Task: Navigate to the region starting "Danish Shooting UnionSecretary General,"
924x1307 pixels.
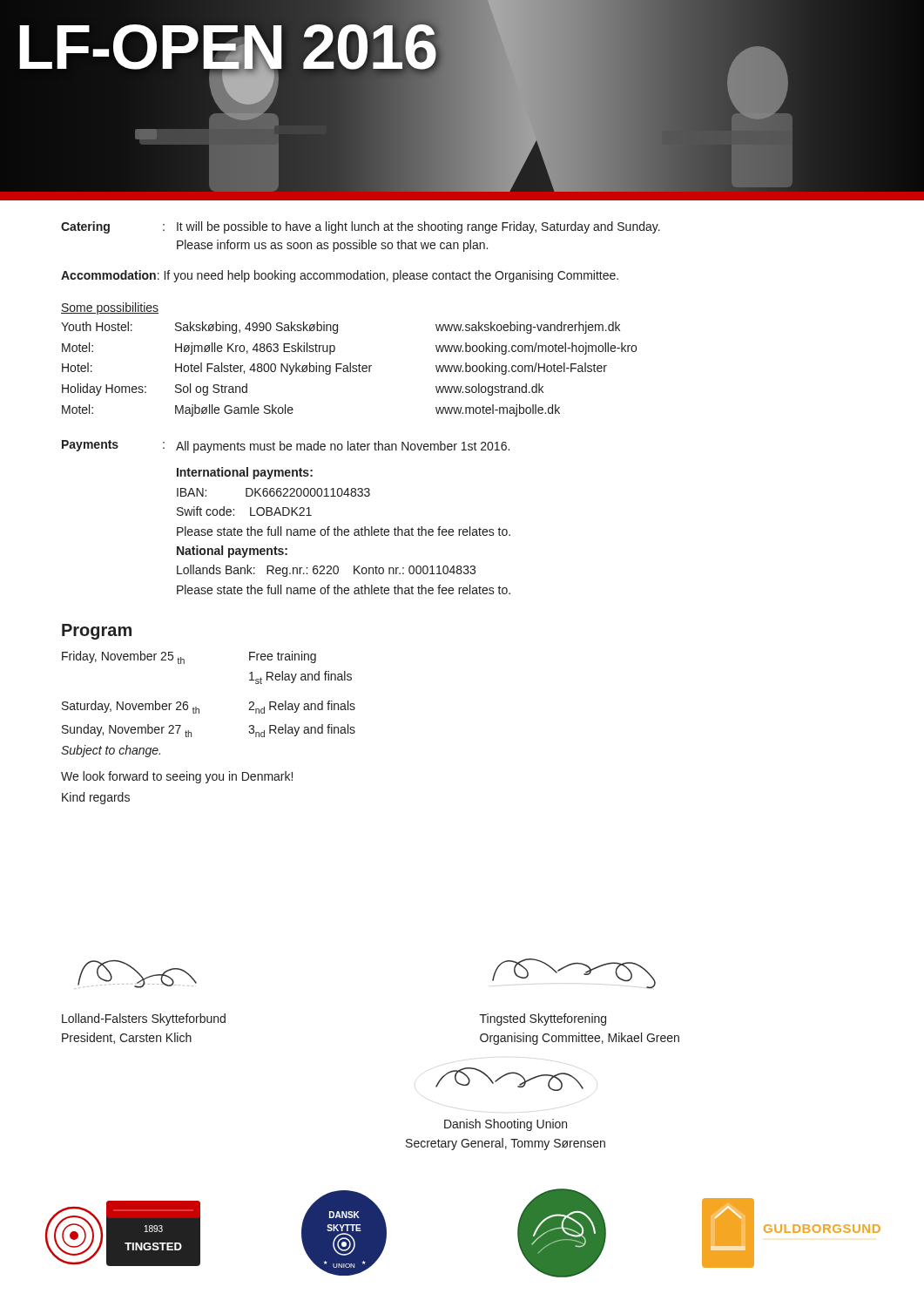Action: 506,1134
